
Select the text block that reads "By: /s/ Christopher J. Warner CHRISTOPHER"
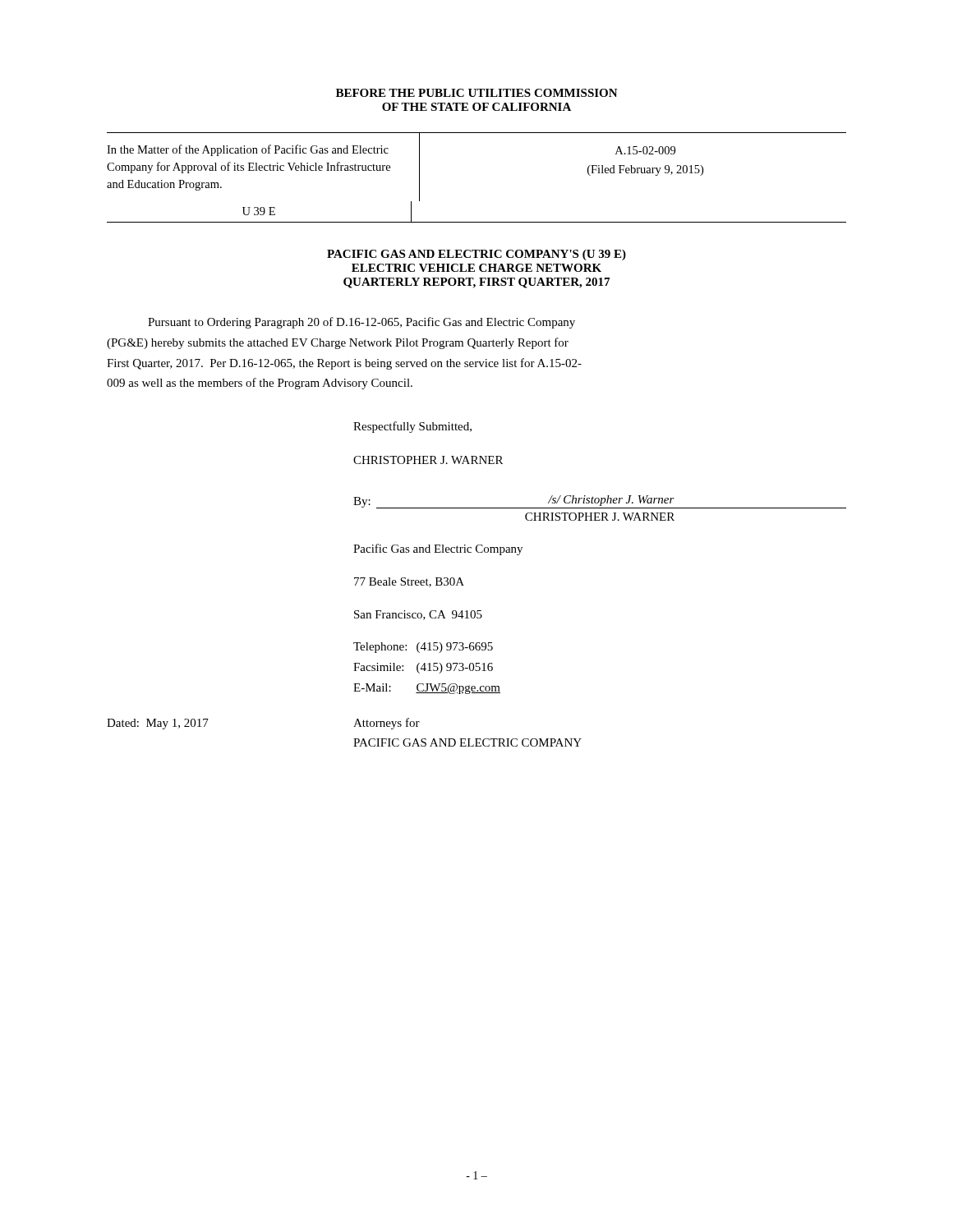point(476,508)
